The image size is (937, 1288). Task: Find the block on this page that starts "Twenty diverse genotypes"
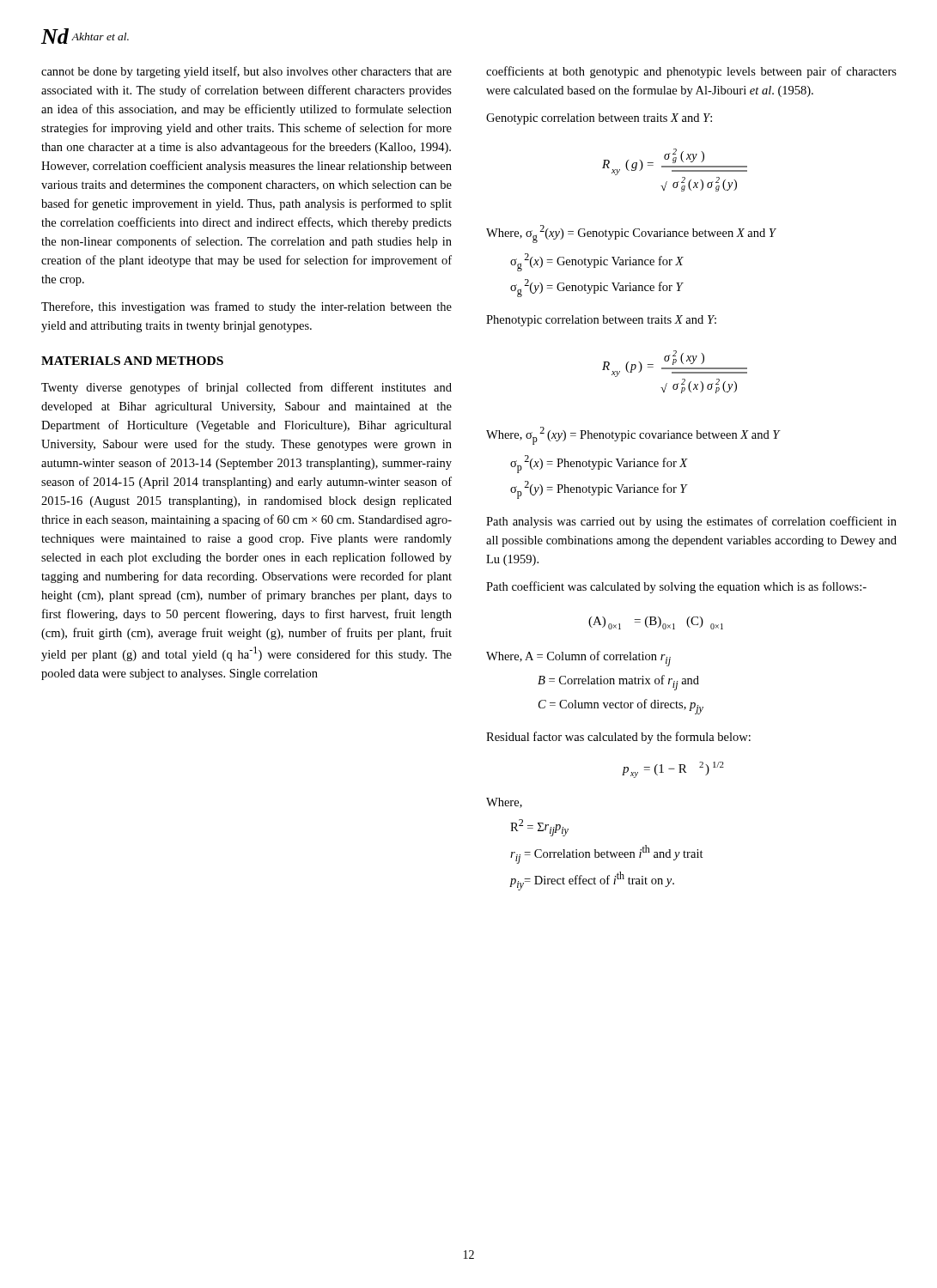pyautogui.click(x=246, y=530)
